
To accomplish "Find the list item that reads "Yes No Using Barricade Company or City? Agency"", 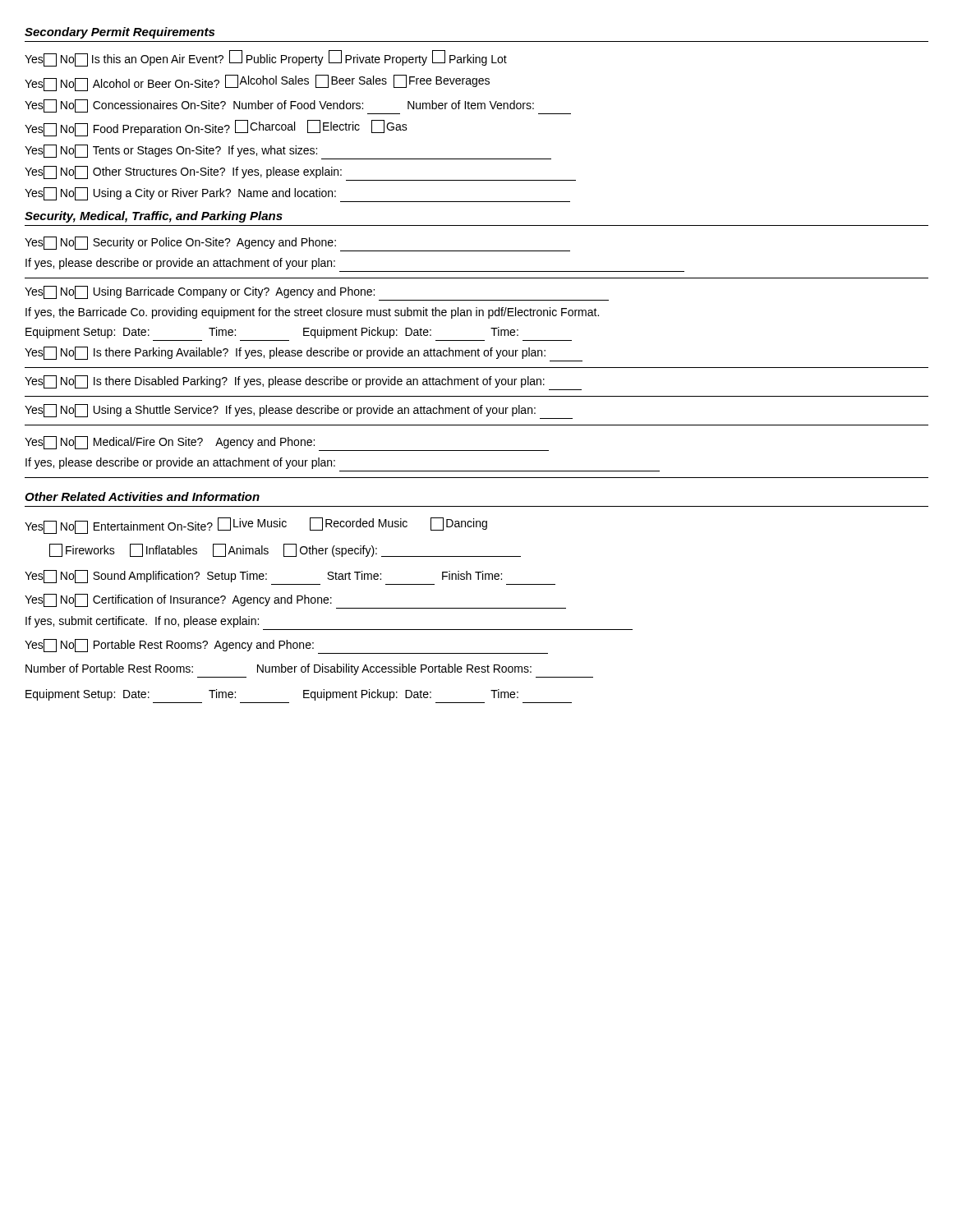I will tap(317, 292).
